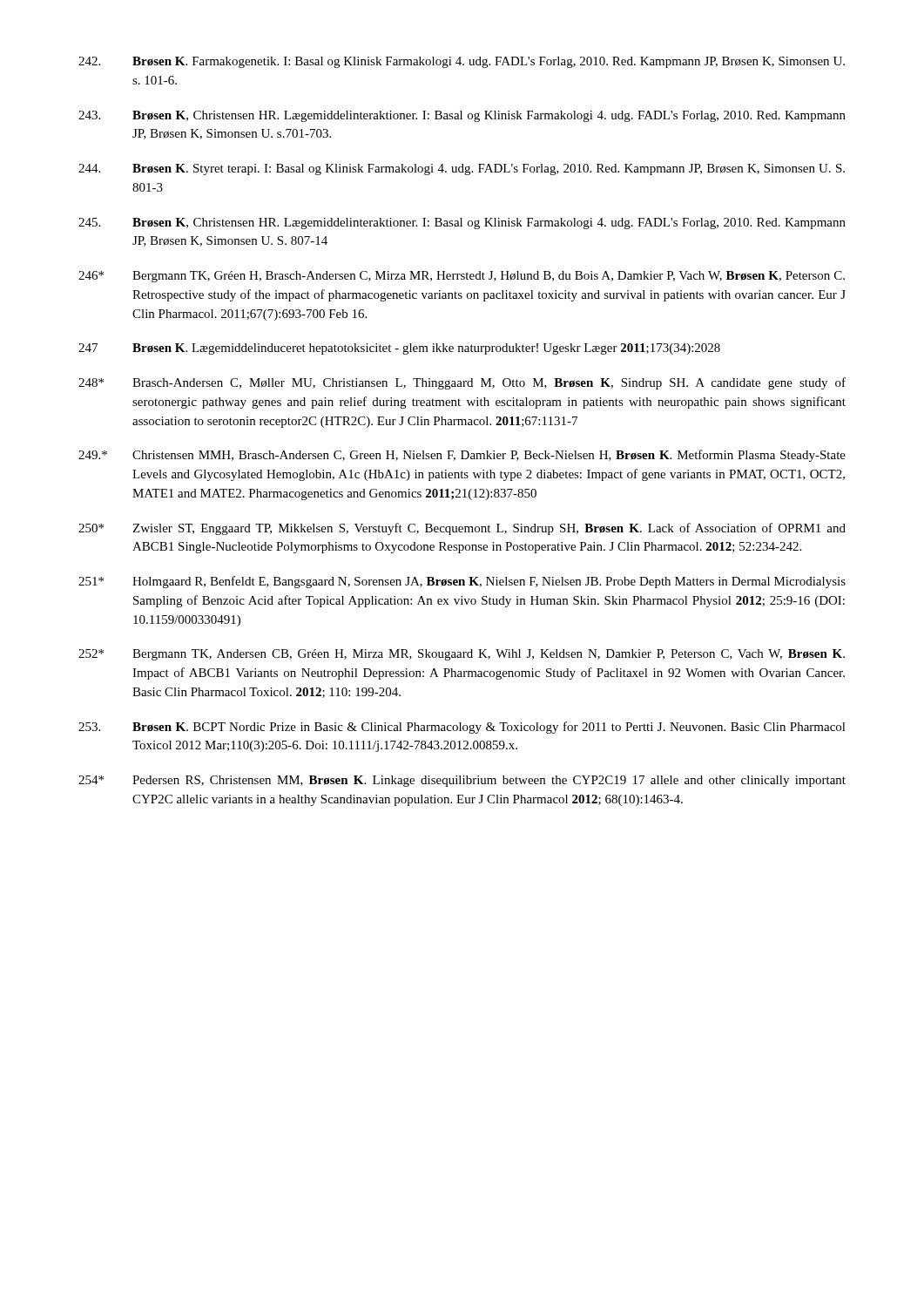This screenshot has width=924, height=1307.
Task: Point to the block beginning "251* Holmgaard R, Benfeldt E, Bangsgaard N, Sorensen"
Action: pos(462,601)
